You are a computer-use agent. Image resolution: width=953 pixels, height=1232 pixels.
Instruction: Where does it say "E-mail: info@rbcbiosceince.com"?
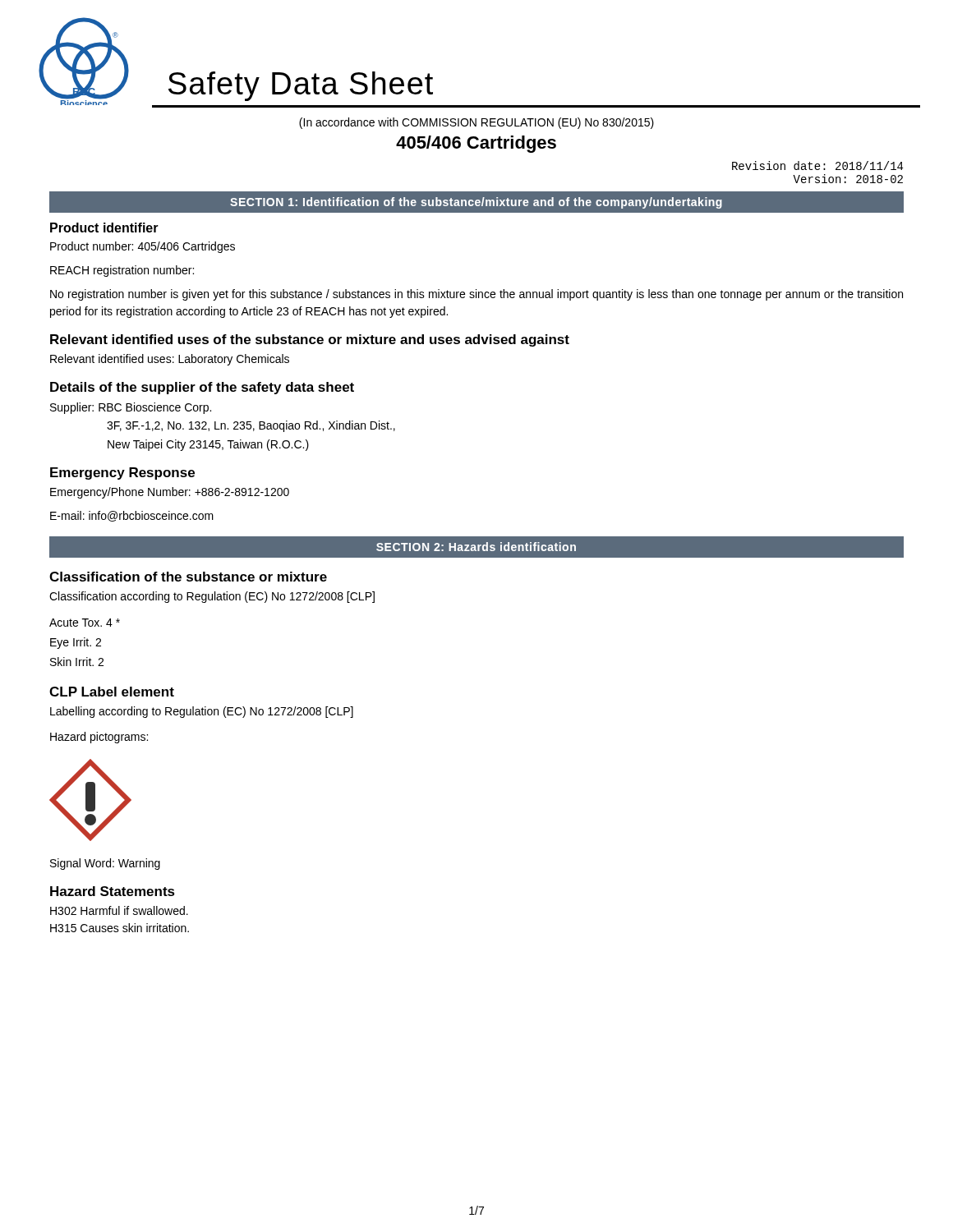point(132,516)
